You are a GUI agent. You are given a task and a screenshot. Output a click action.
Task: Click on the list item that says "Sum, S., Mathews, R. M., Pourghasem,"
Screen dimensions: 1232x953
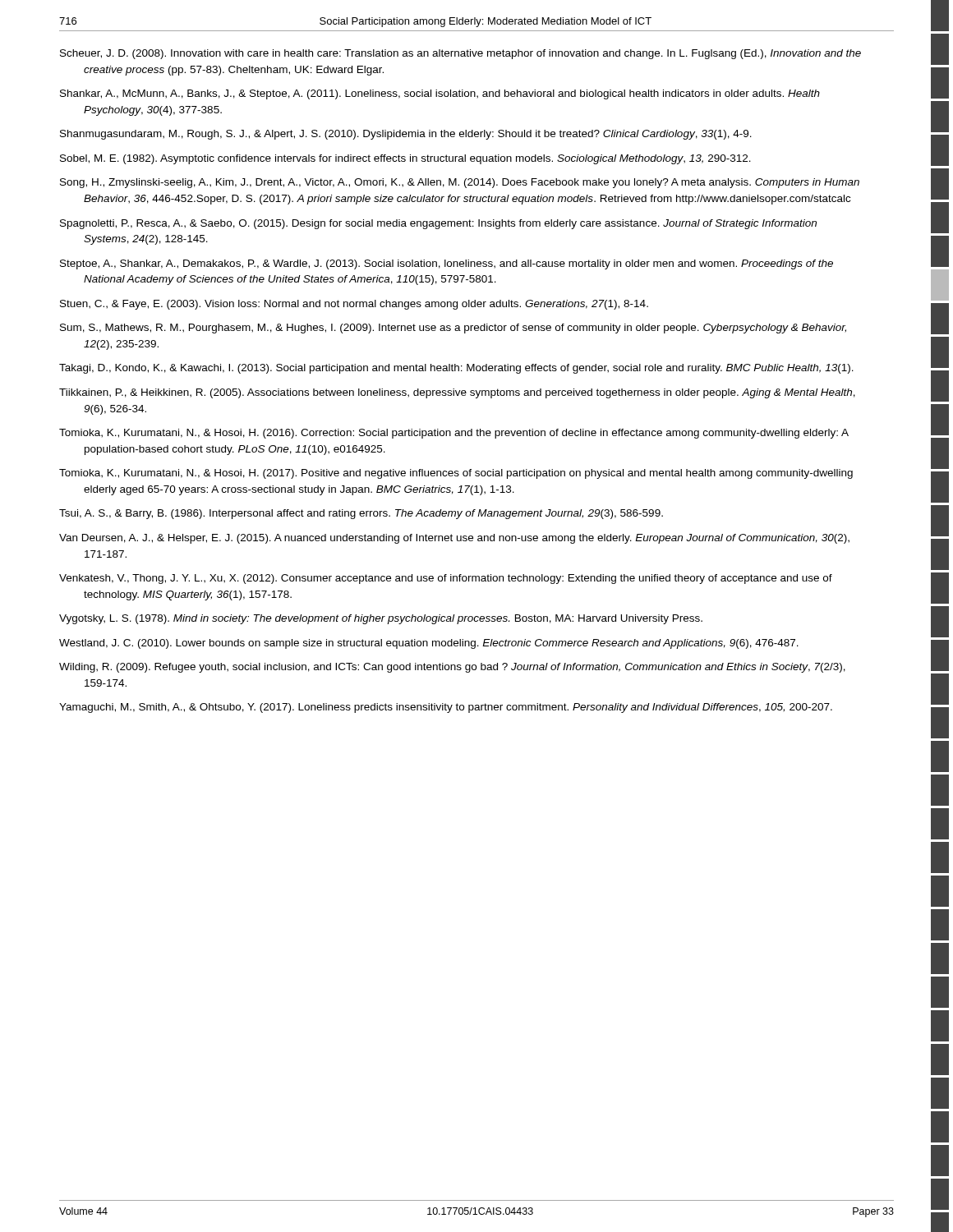click(453, 336)
